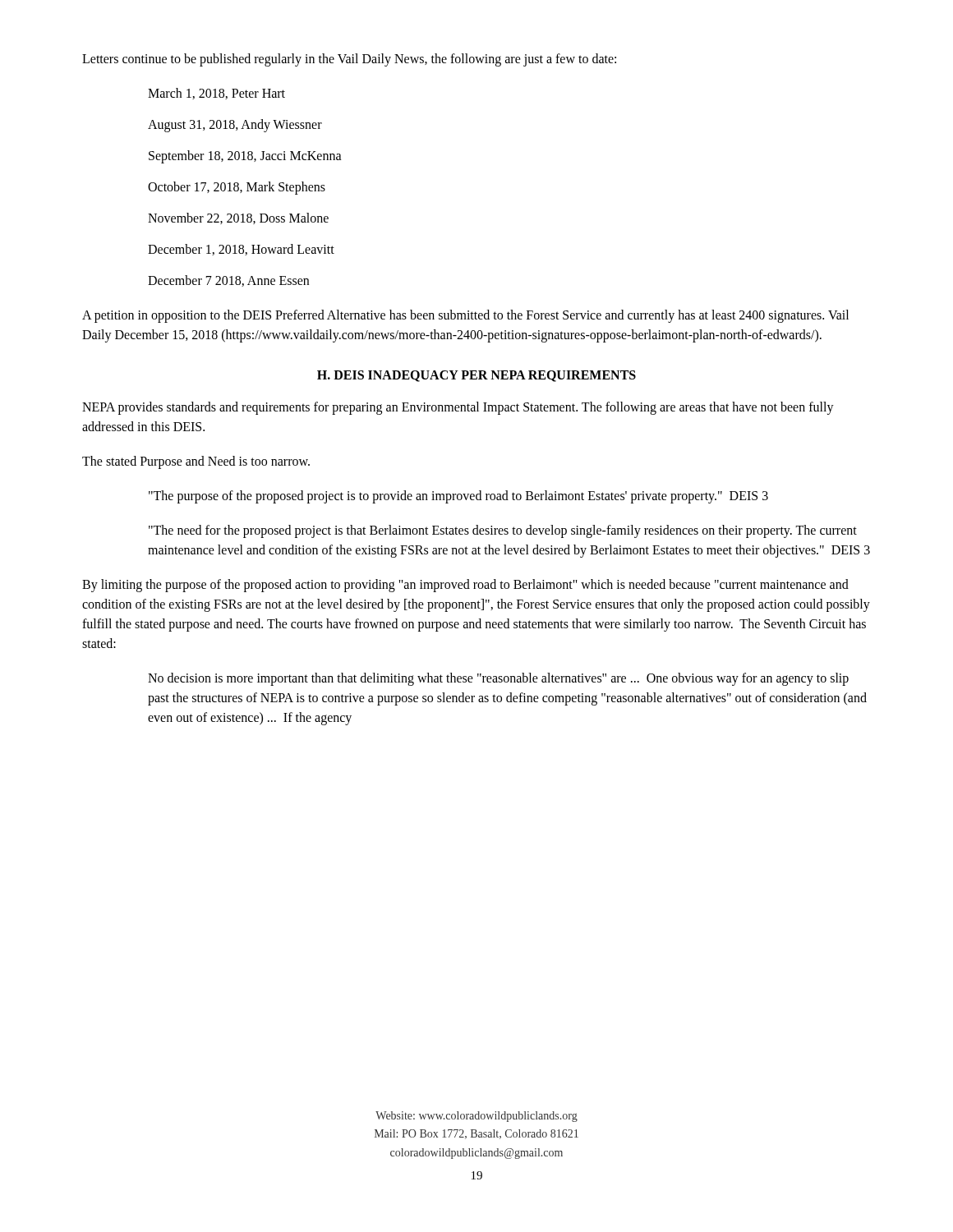Screen dimensions: 1232x953
Task: Navigate to the text block starting "No decision is more important than"
Action: (x=507, y=698)
